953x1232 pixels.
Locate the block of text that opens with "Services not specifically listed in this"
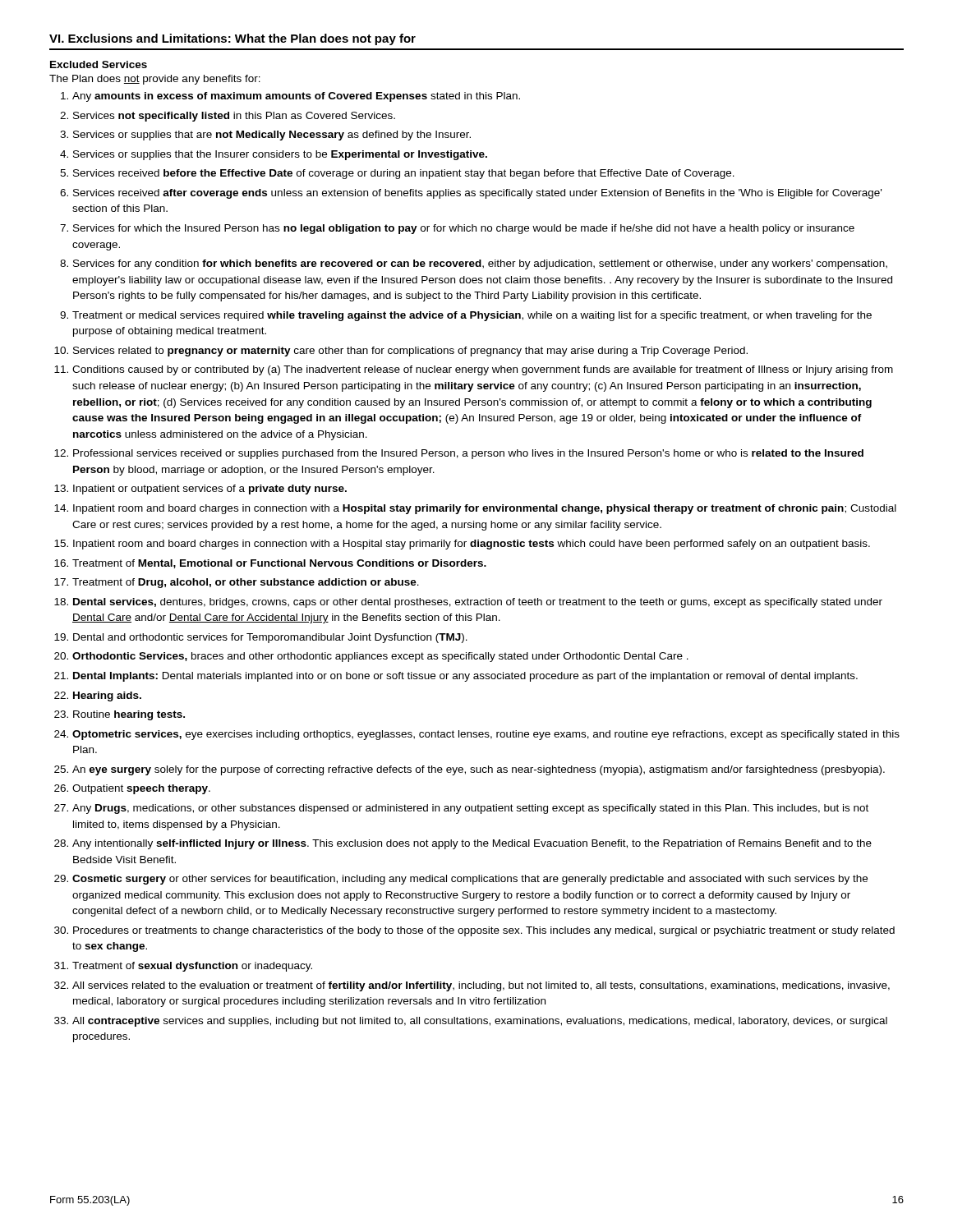pyautogui.click(x=234, y=115)
